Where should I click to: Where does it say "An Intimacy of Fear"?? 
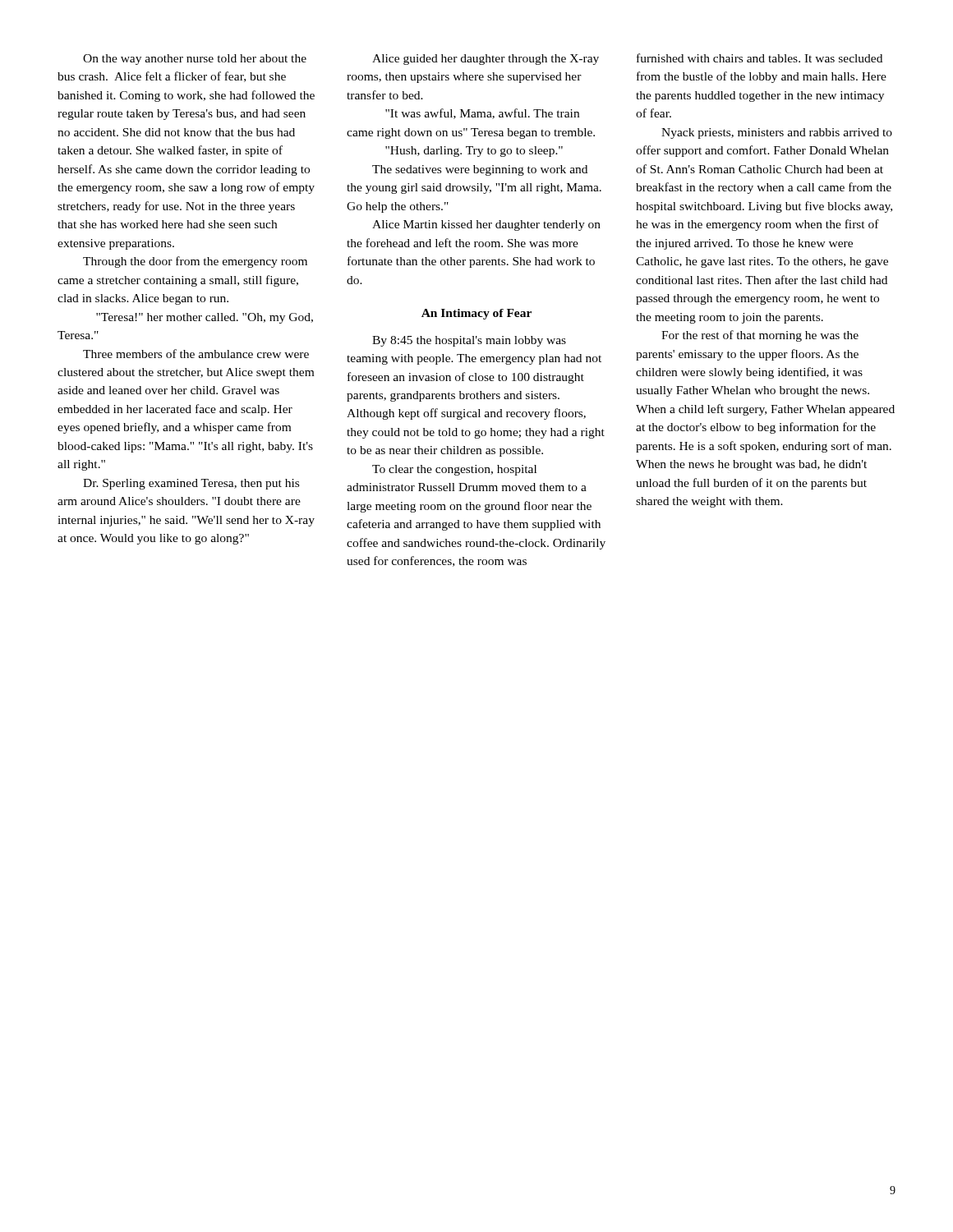pyautogui.click(x=476, y=313)
